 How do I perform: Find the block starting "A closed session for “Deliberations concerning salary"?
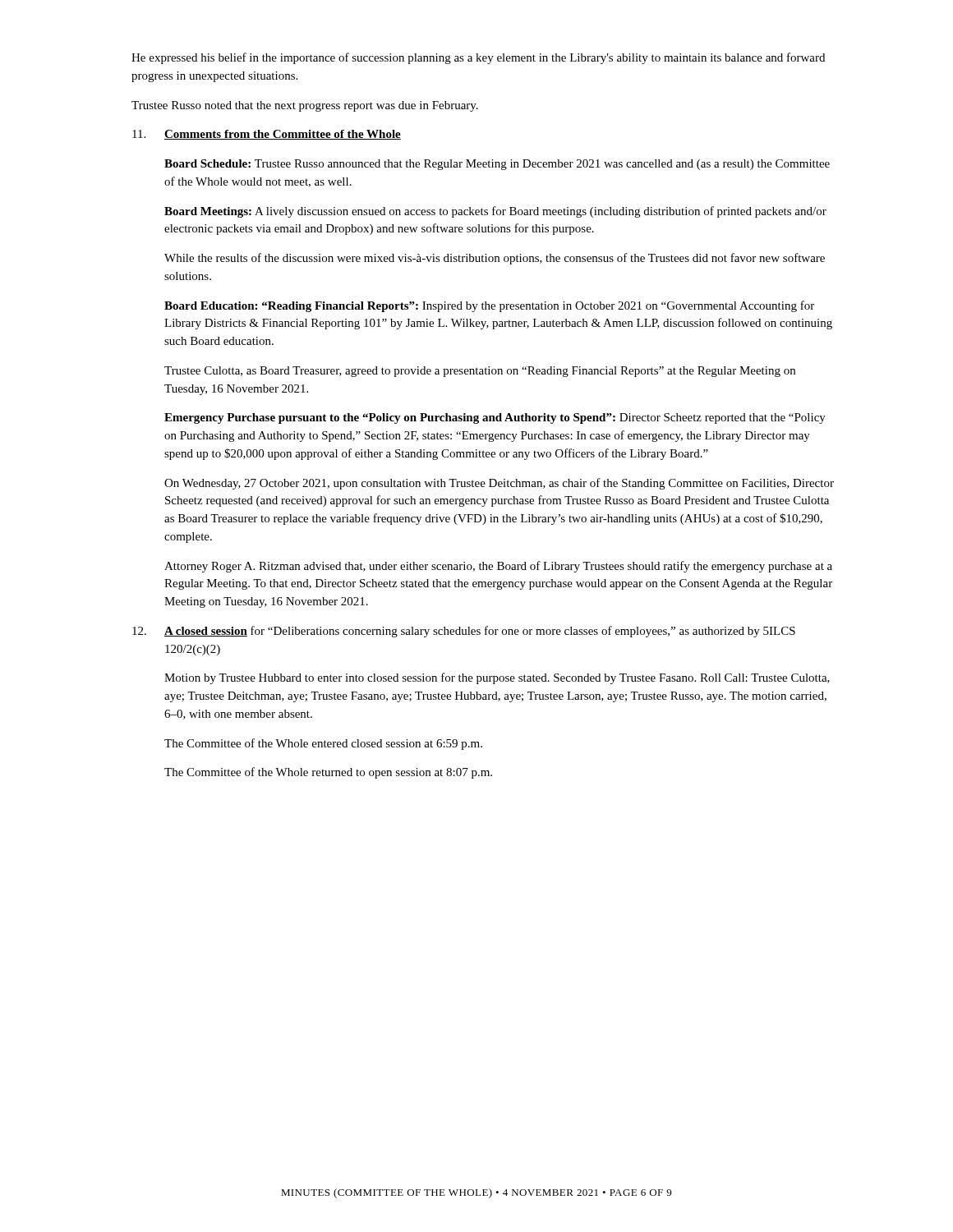pos(485,640)
